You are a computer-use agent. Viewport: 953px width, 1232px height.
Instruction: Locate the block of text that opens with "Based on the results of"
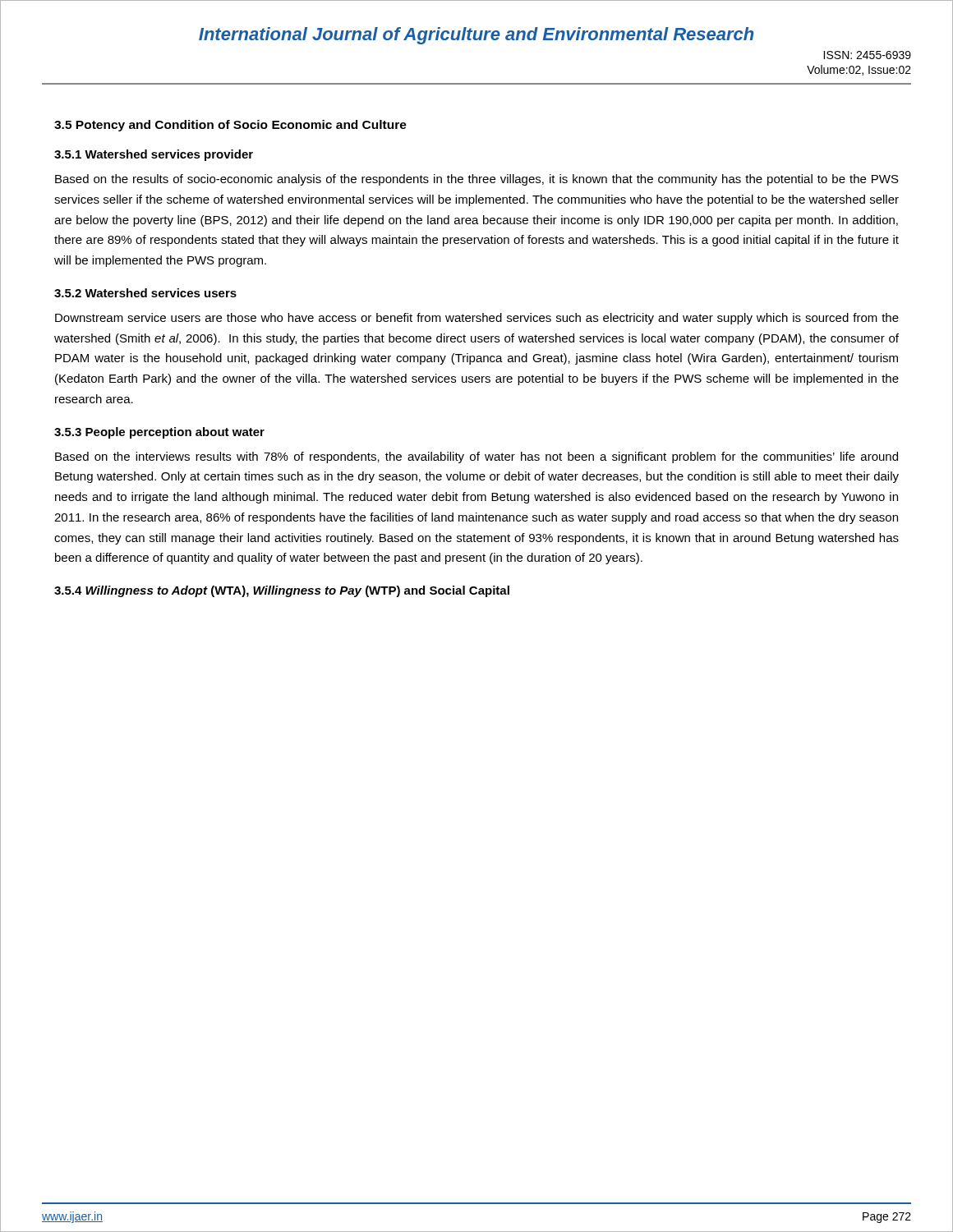476,219
